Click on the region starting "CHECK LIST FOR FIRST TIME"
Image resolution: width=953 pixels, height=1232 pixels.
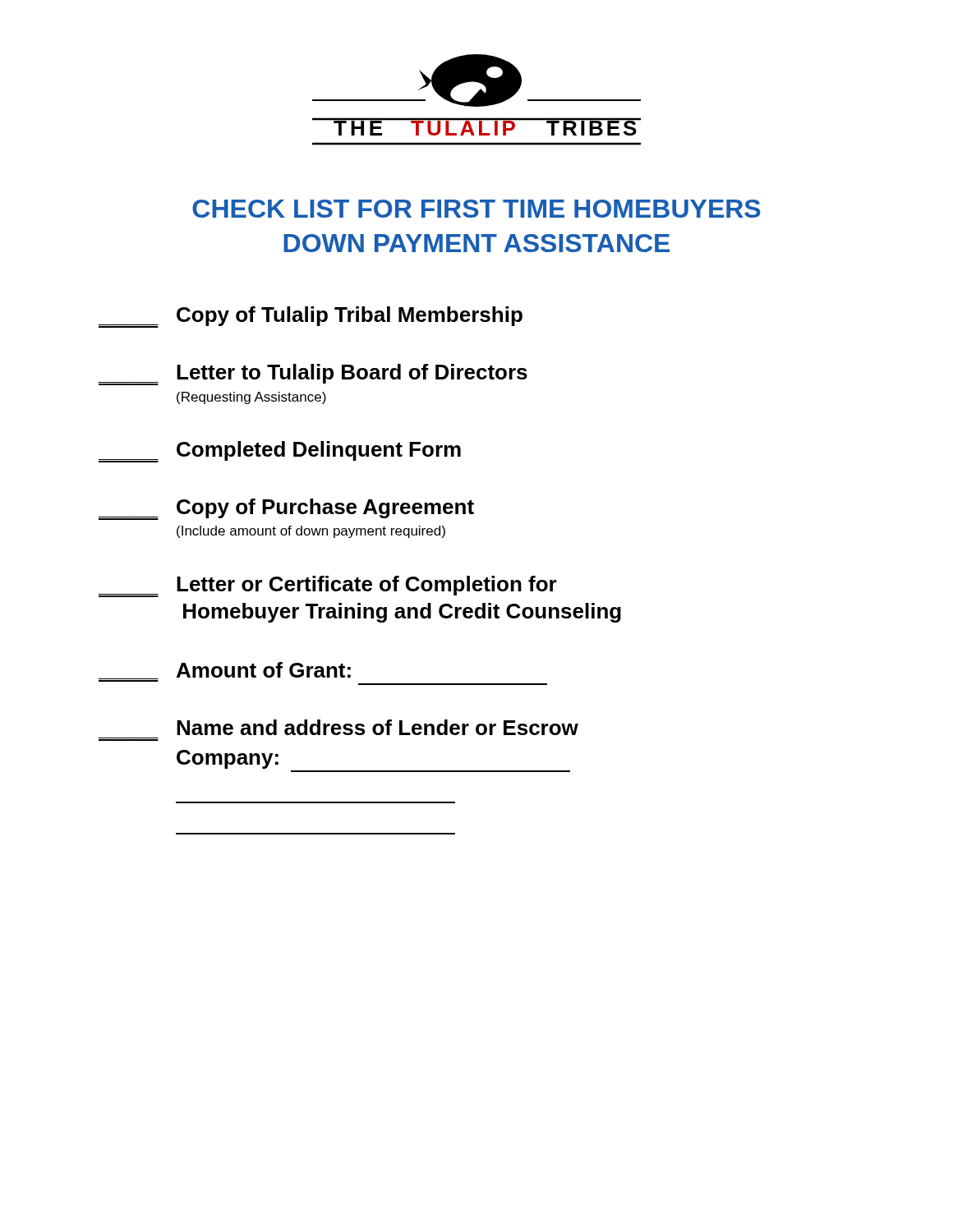[476, 226]
